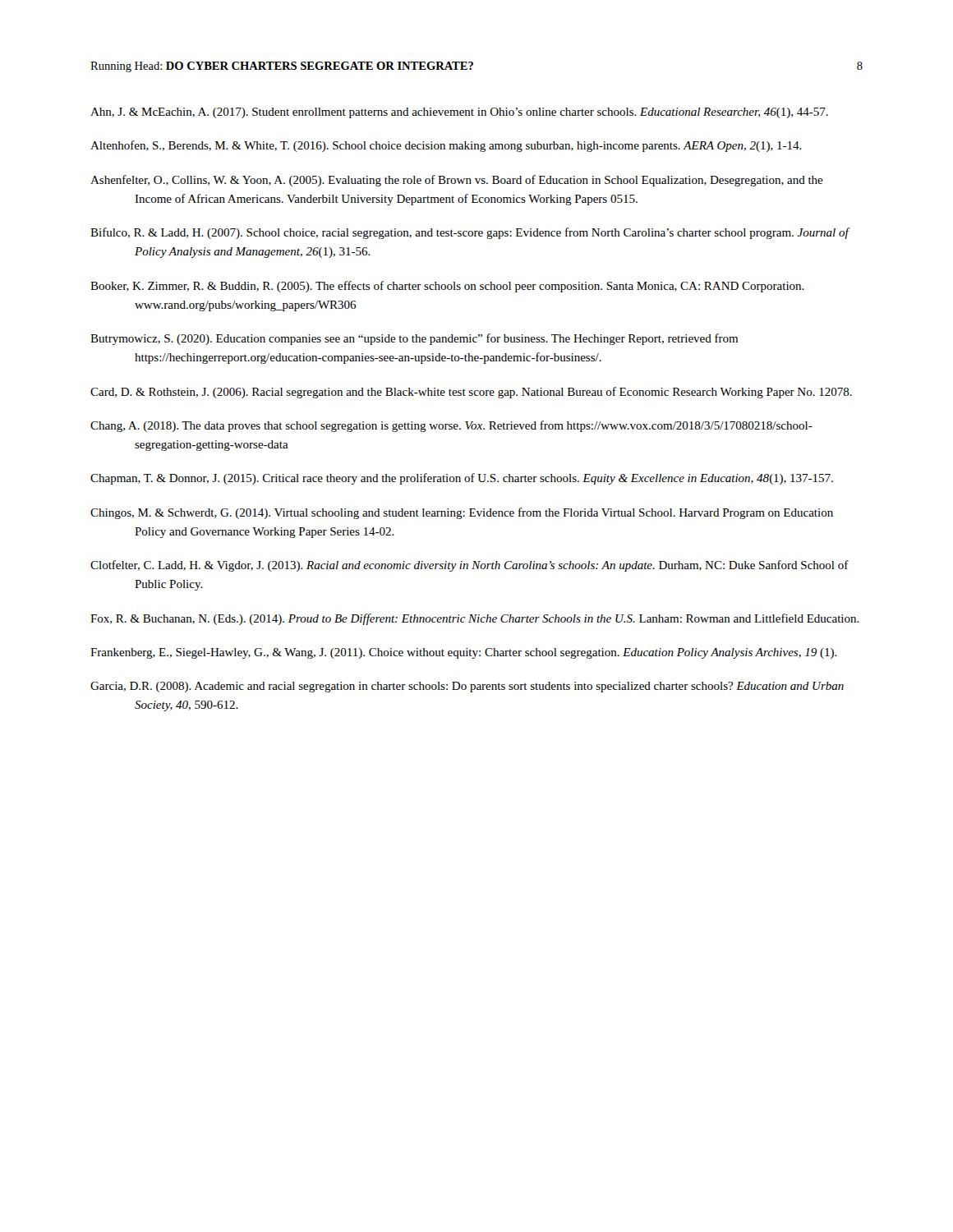Image resolution: width=953 pixels, height=1232 pixels.
Task: Locate the list item with the text "Frankenberg, E., Siegel-Hawley,"
Action: (464, 652)
